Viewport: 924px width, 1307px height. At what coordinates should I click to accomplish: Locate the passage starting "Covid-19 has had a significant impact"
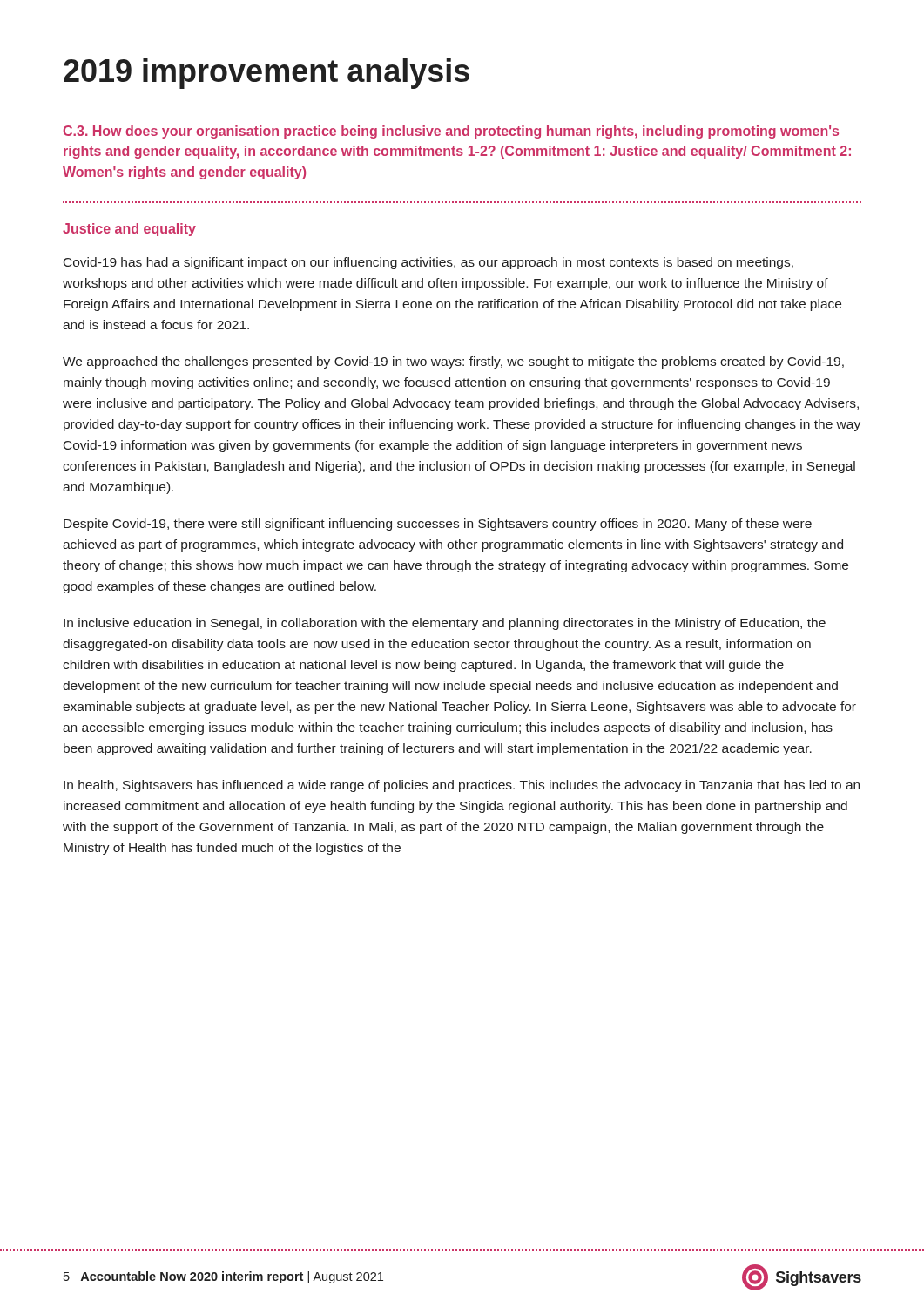462,293
